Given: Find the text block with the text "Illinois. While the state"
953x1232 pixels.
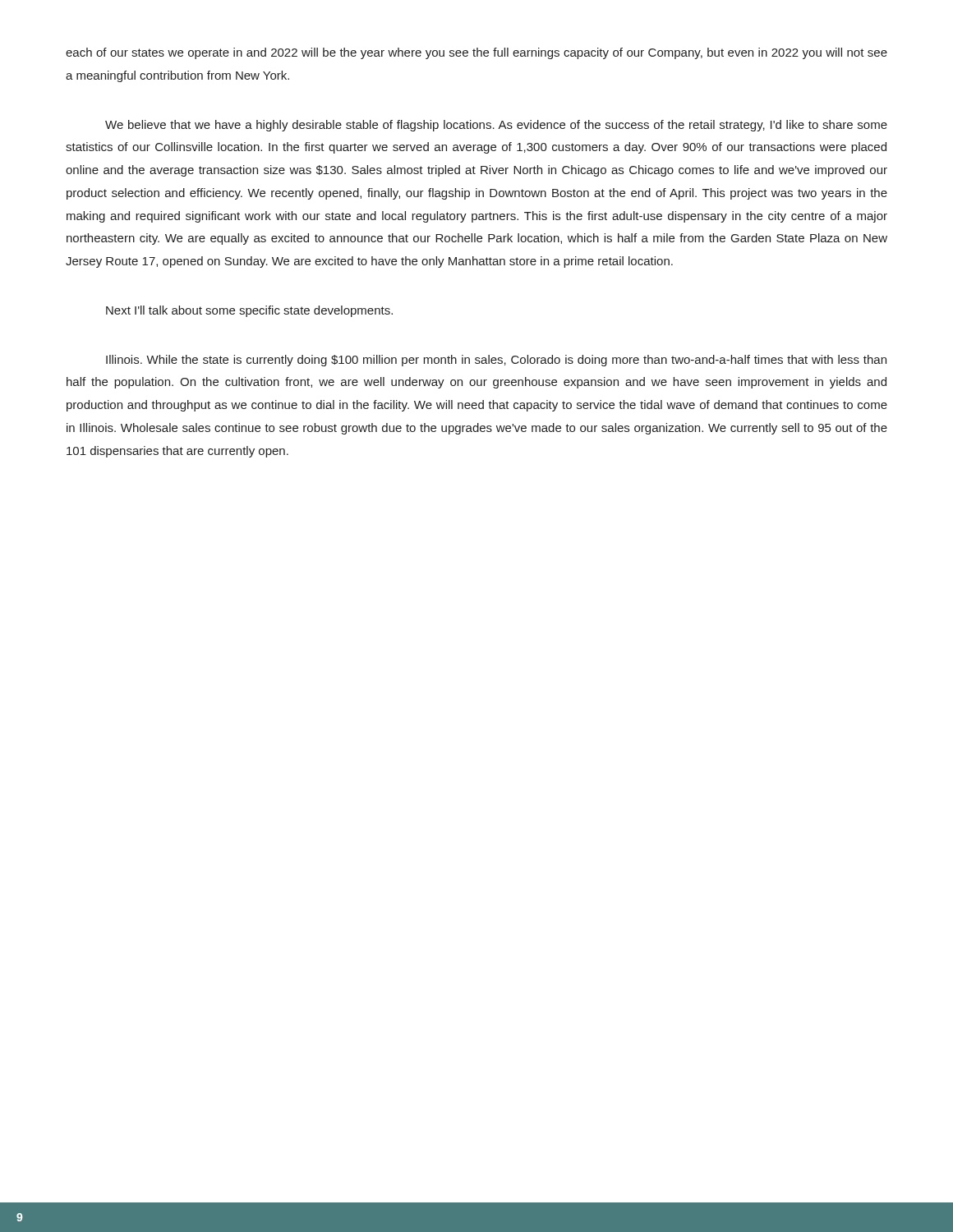Looking at the screenshot, I should [476, 405].
